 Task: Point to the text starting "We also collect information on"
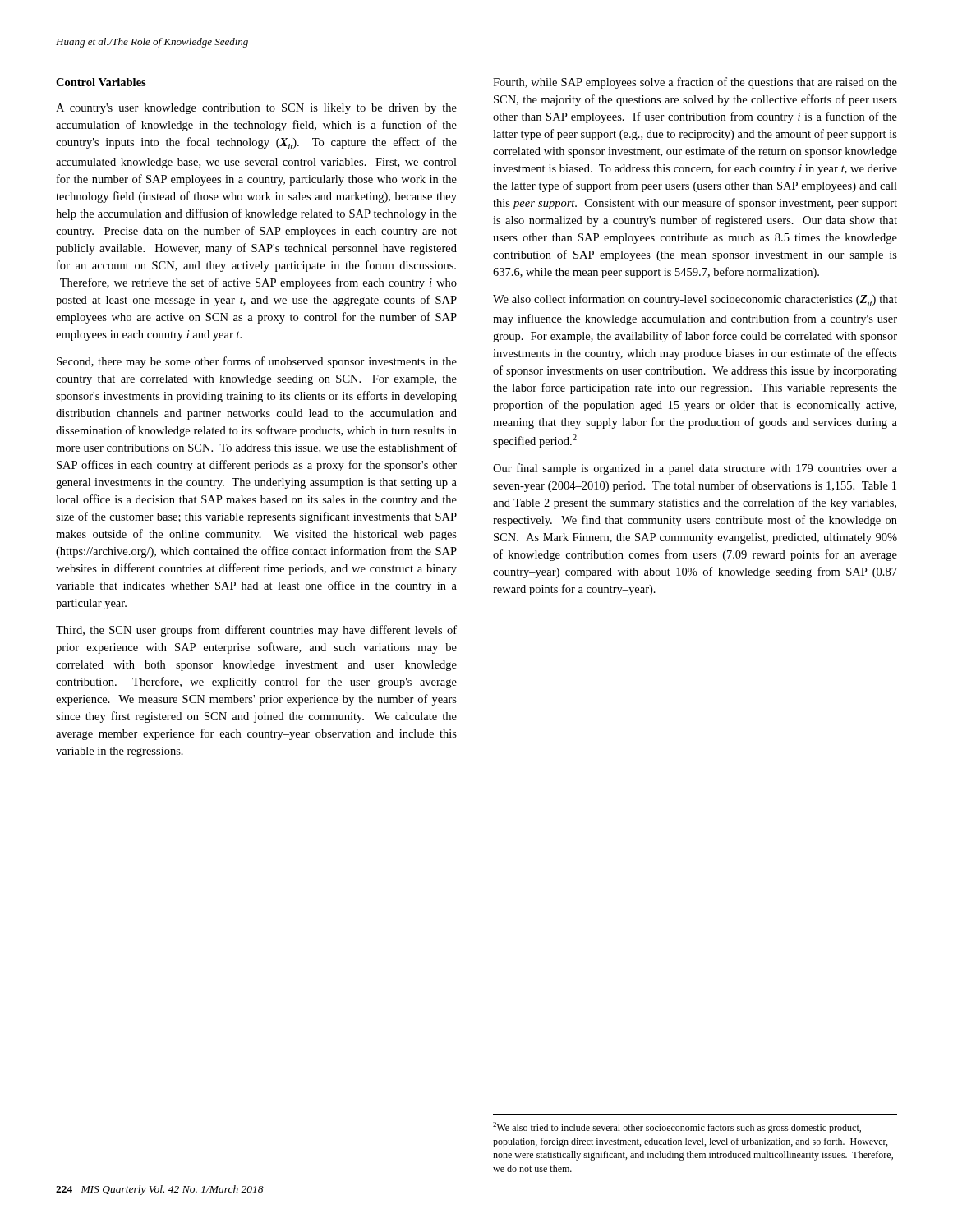point(695,370)
